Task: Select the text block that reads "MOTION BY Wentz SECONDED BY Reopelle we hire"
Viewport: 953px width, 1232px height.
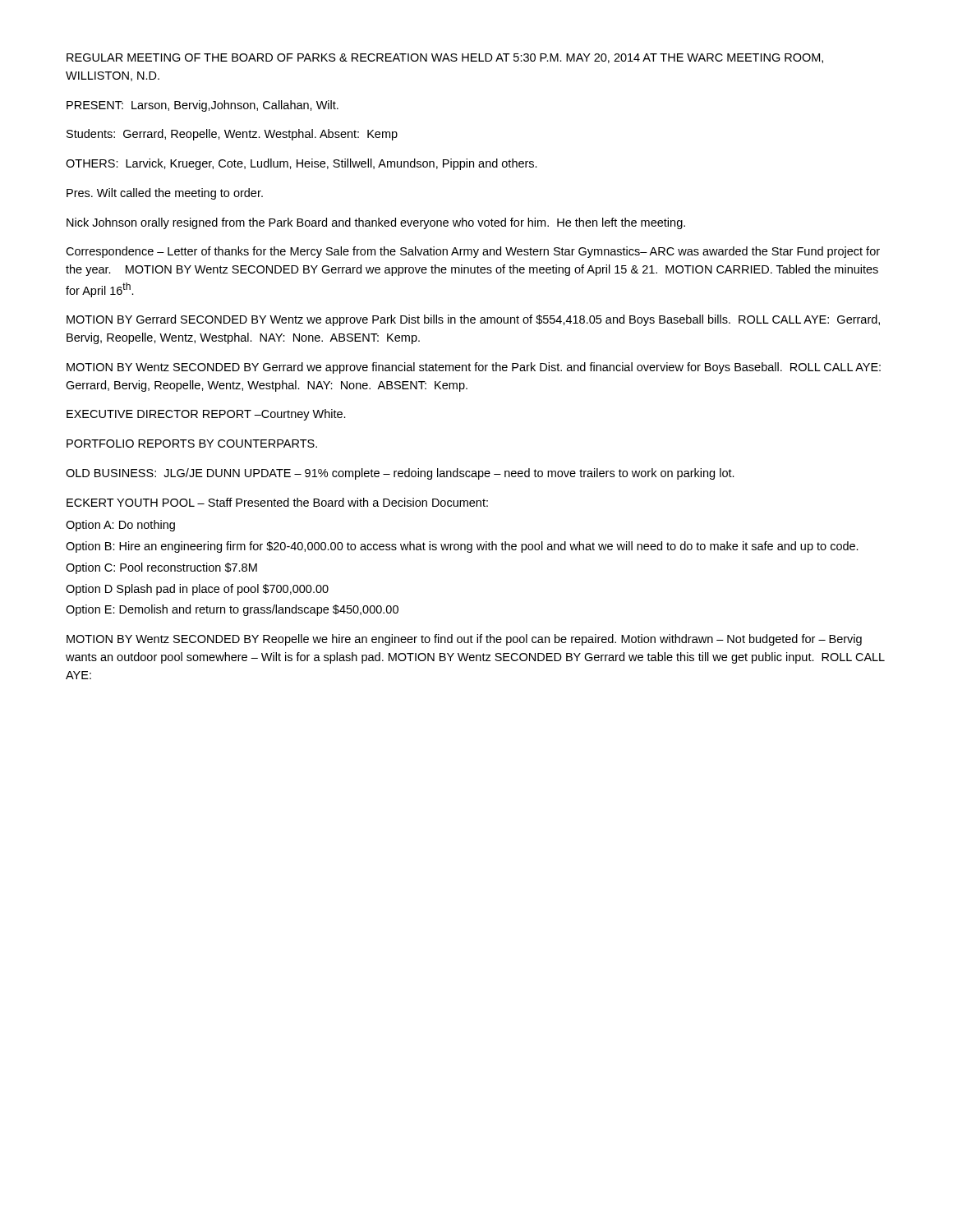Action: (x=475, y=657)
